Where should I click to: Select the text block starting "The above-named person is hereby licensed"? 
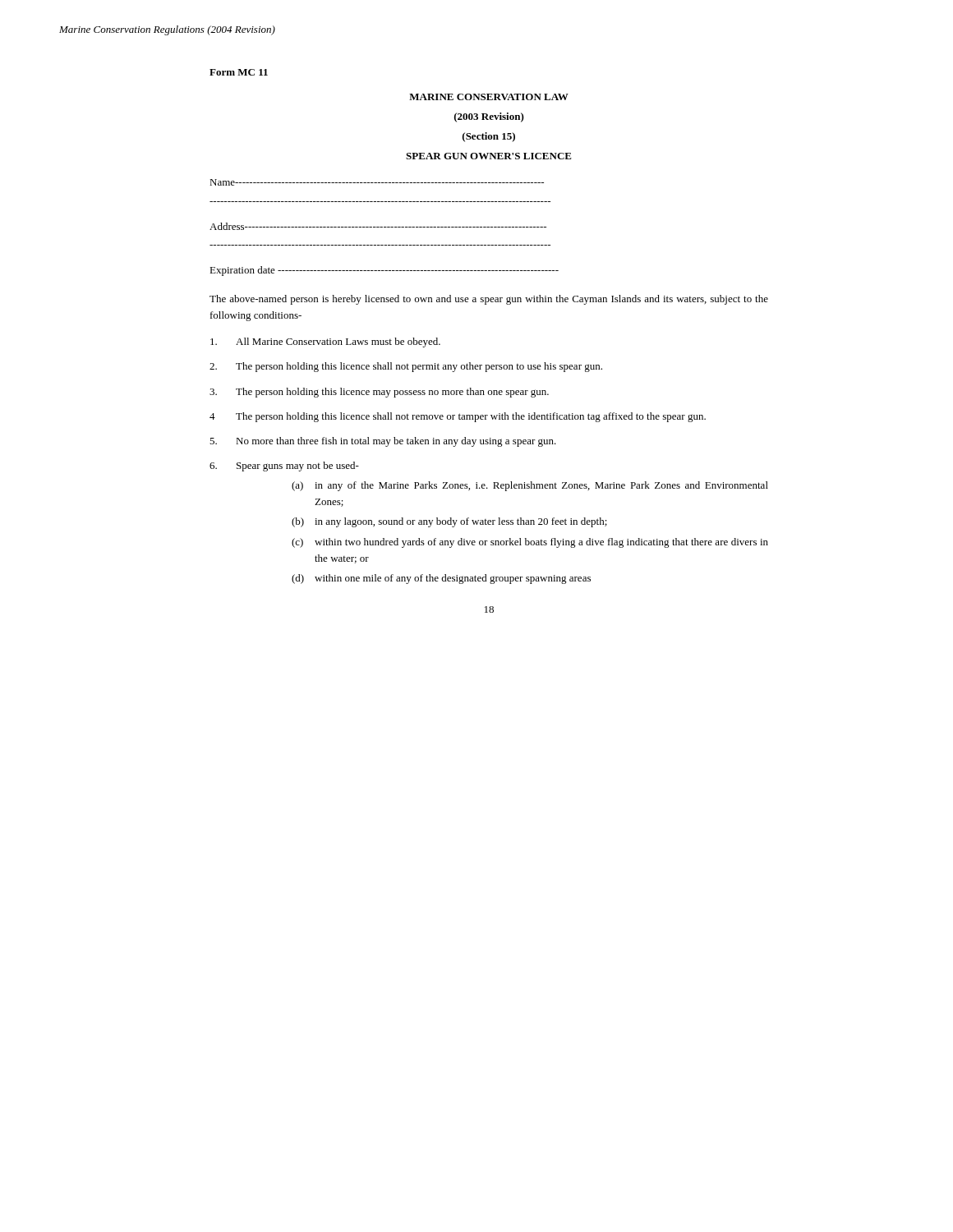click(x=489, y=307)
